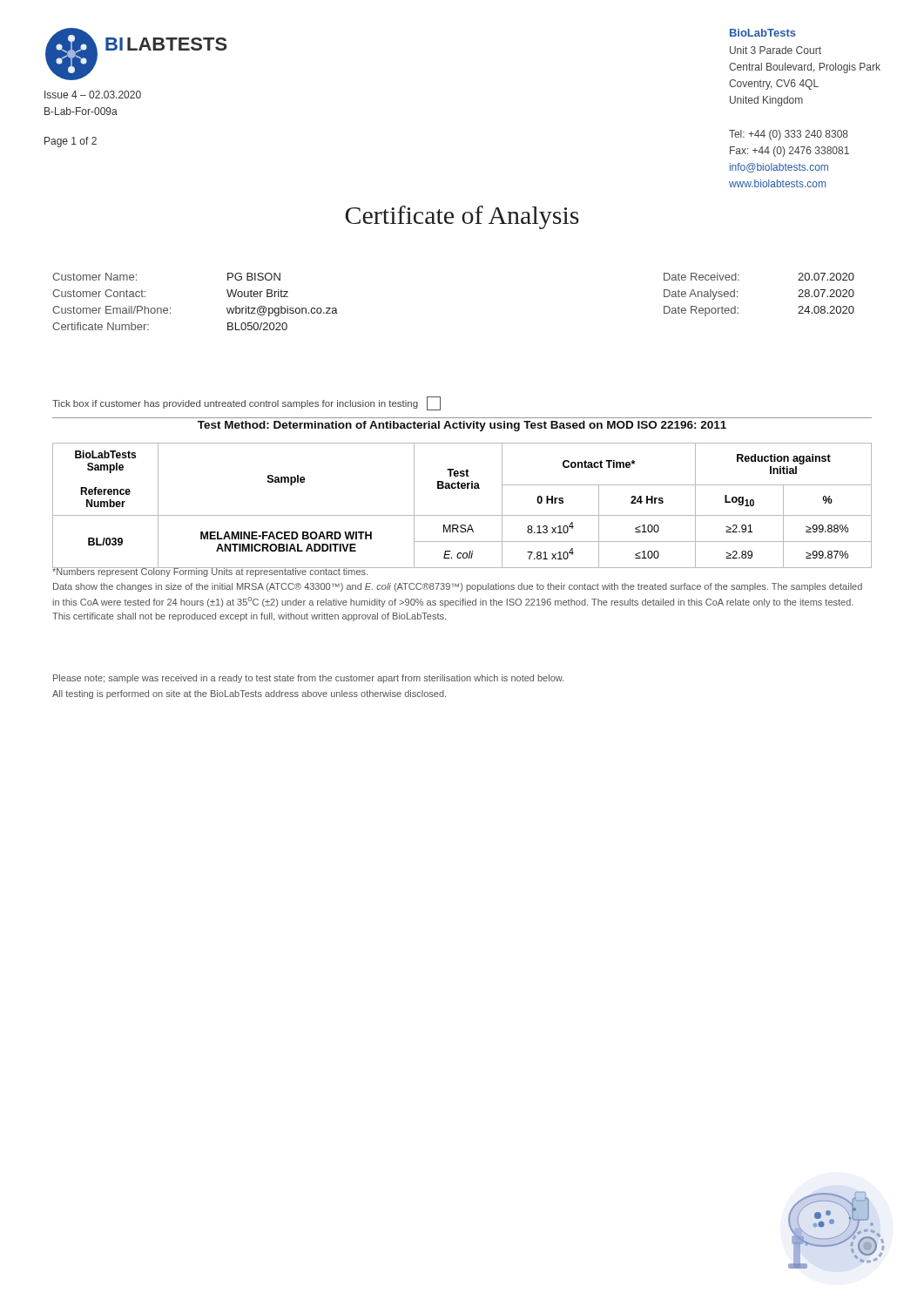Click on the illustration
The width and height of the screenshot is (924, 1307).
coord(811,1202)
